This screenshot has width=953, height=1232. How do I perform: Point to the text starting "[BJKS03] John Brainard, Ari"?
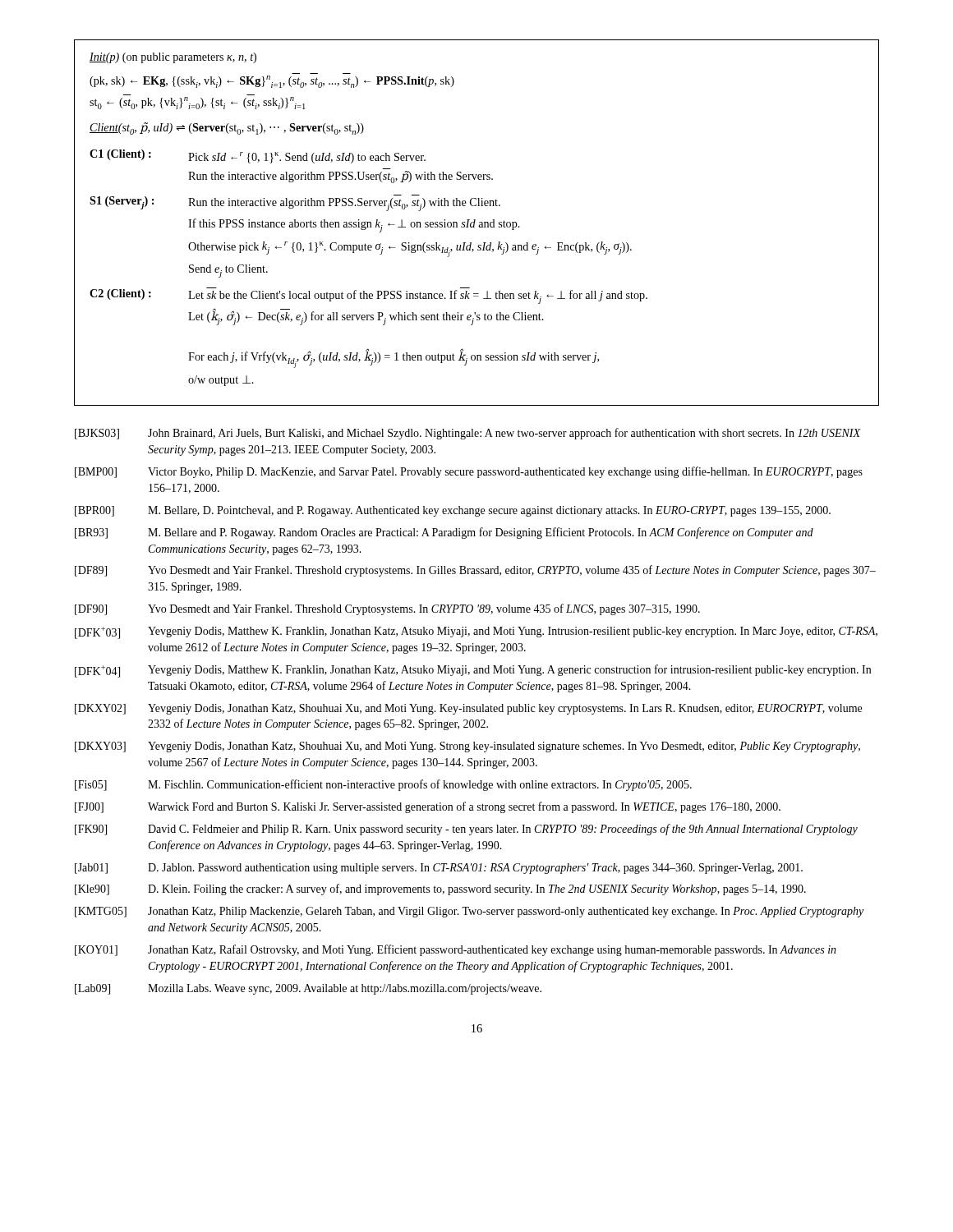[476, 442]
